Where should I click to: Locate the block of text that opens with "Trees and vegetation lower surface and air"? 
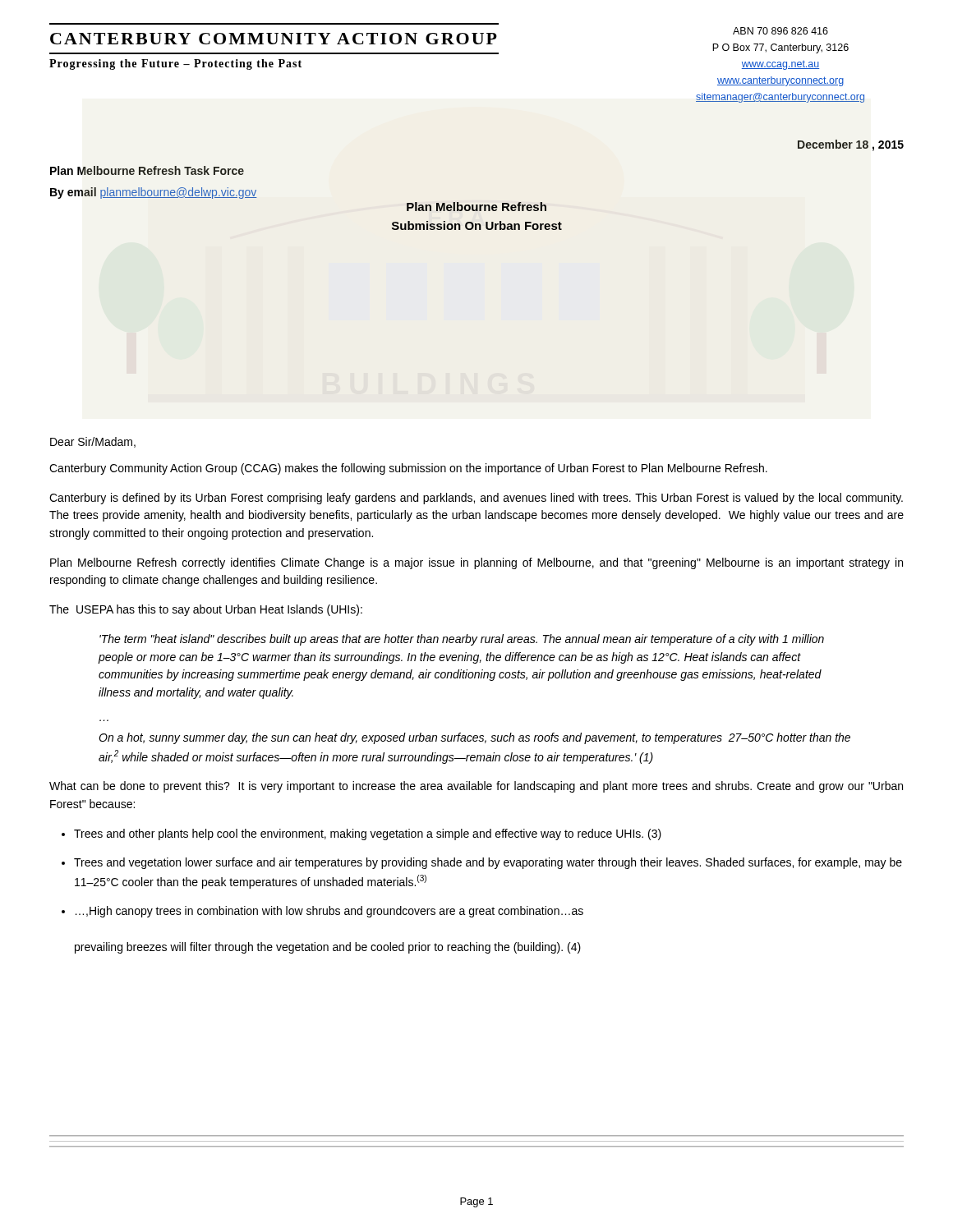(488, 872)
